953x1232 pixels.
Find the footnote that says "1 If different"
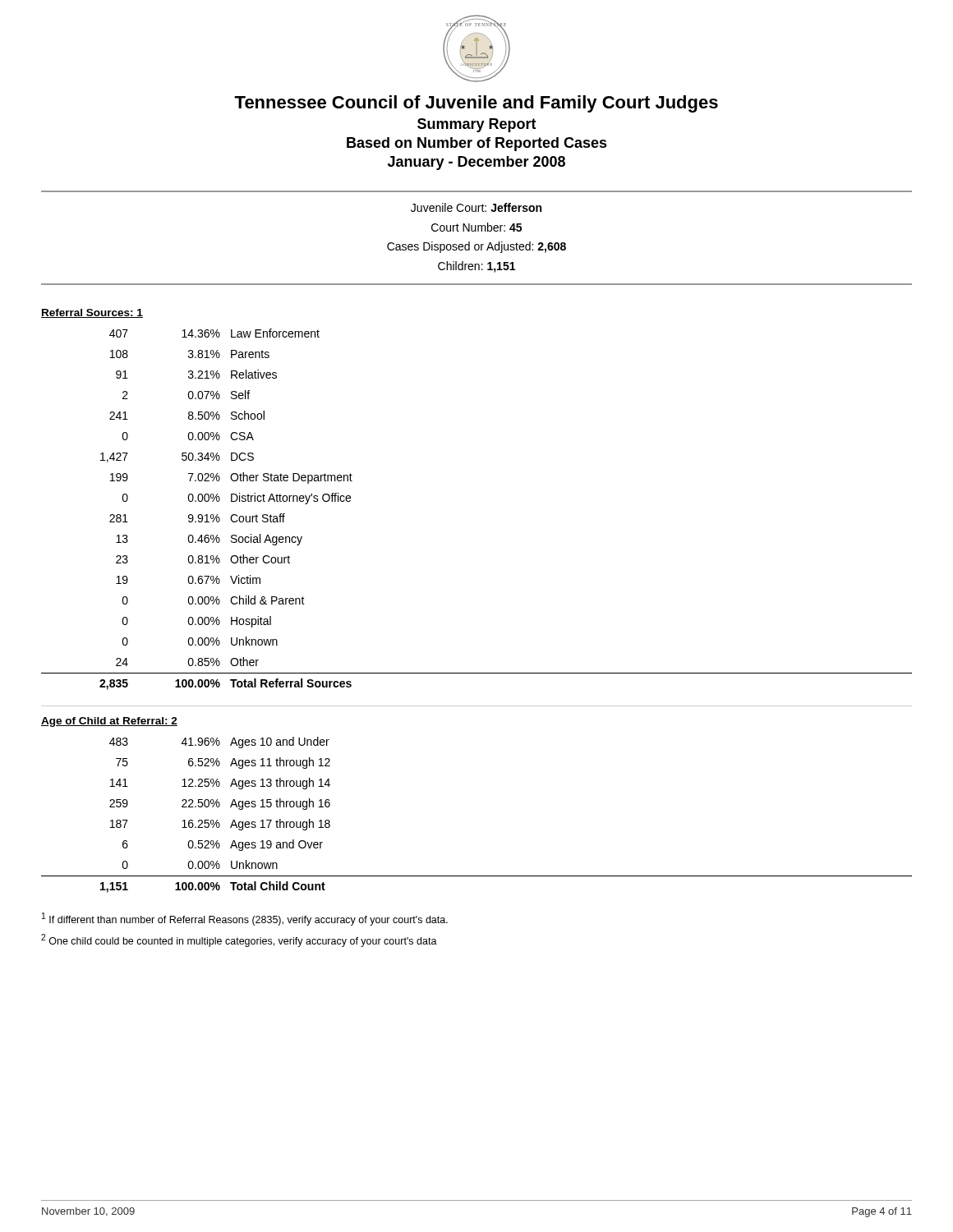[x=245, y=919]
